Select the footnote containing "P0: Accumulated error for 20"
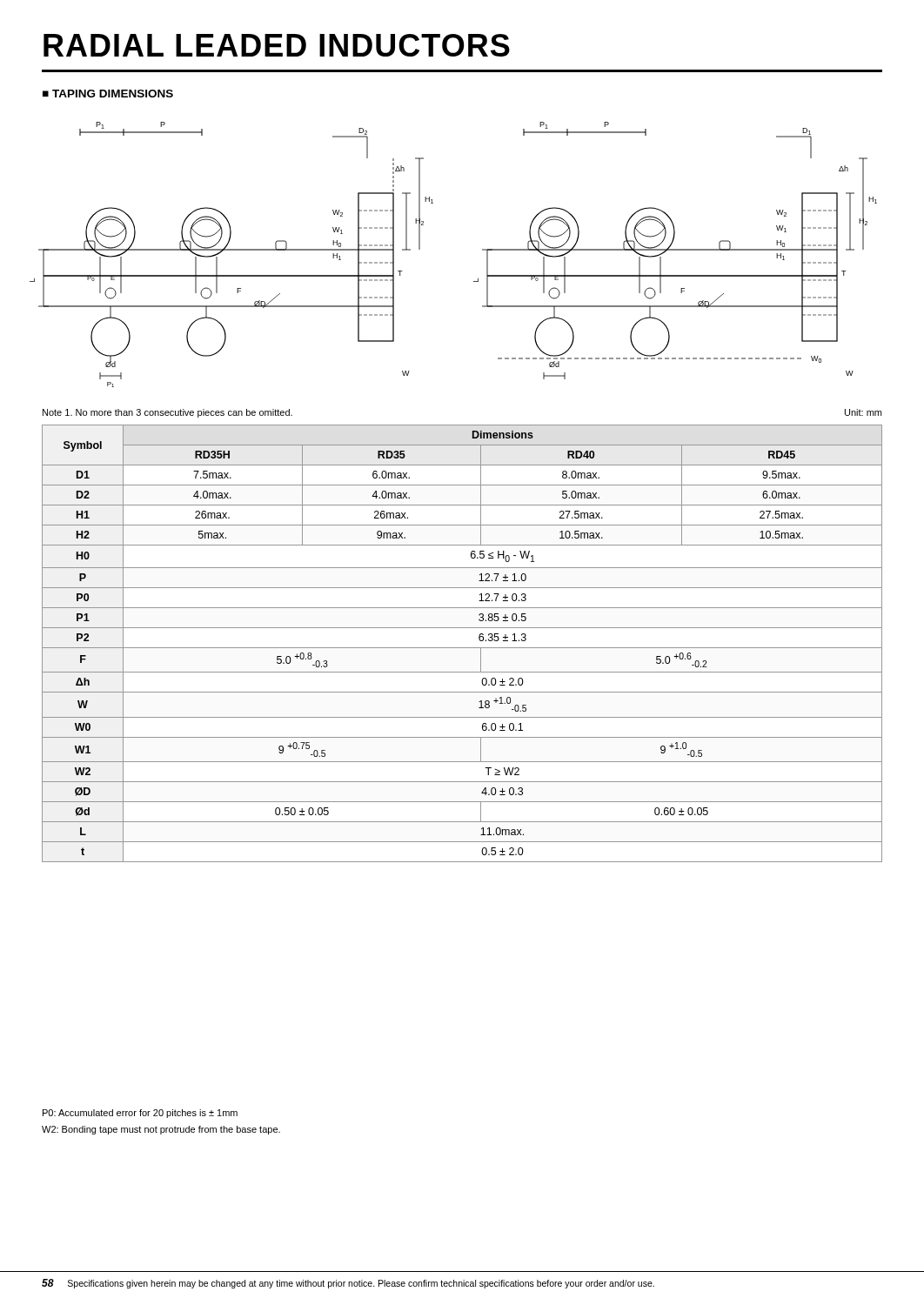 pos(161,1121)
